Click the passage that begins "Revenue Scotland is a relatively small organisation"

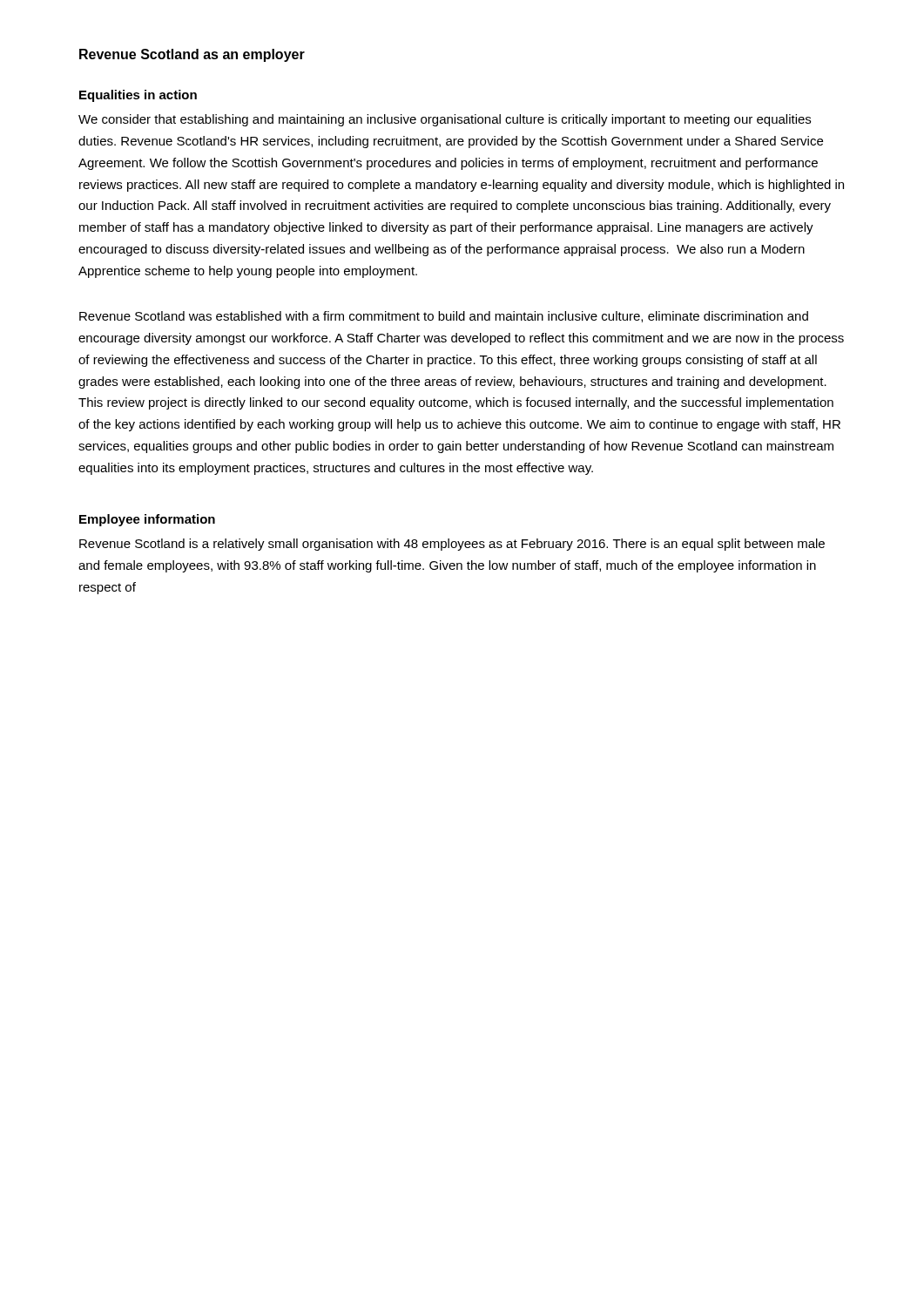click(x=452, y=565)
